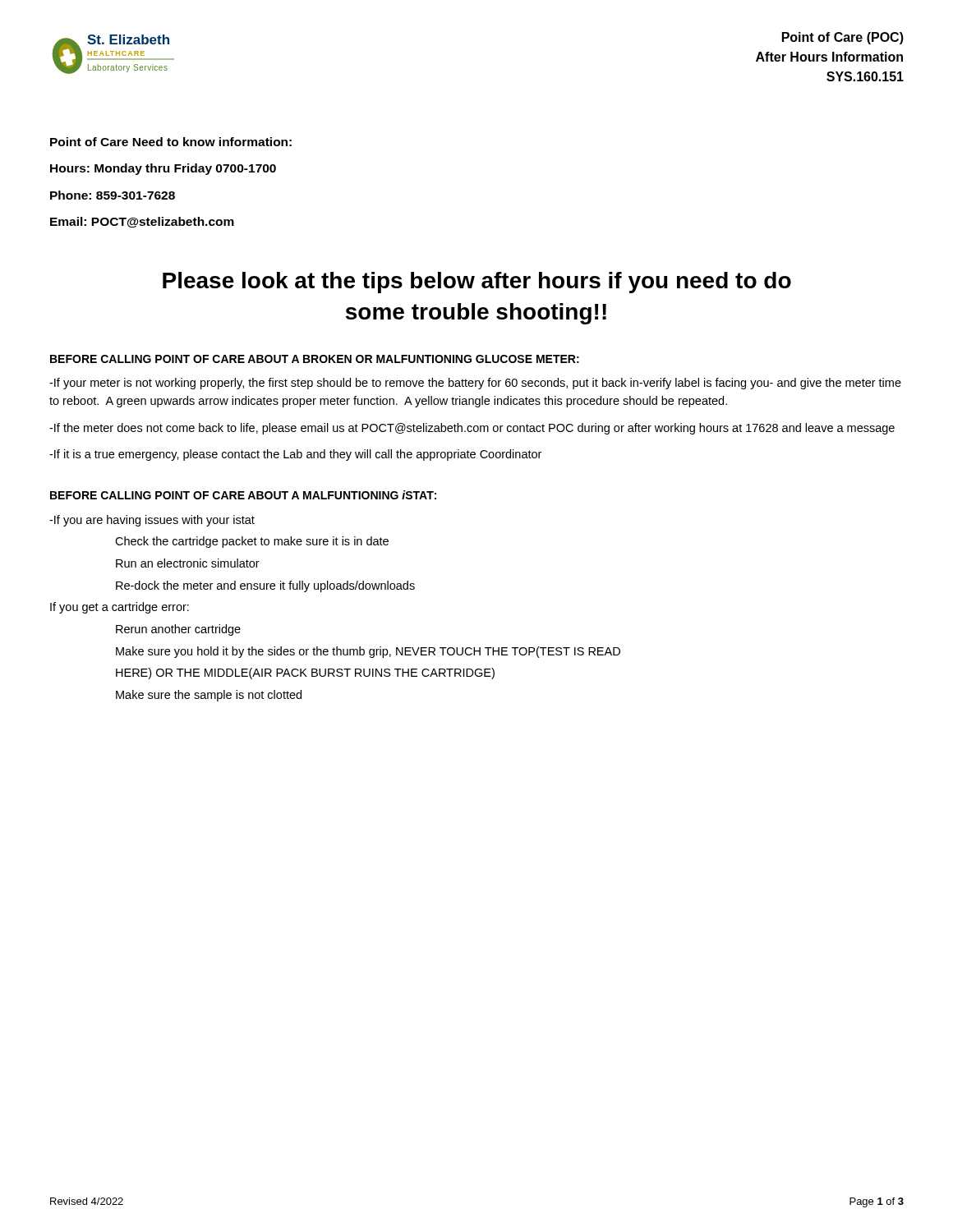The height and width of the screenshot is (1232, 953).
Task: Locate the text starting "Run an electronic simulator"
Action: 187,564
